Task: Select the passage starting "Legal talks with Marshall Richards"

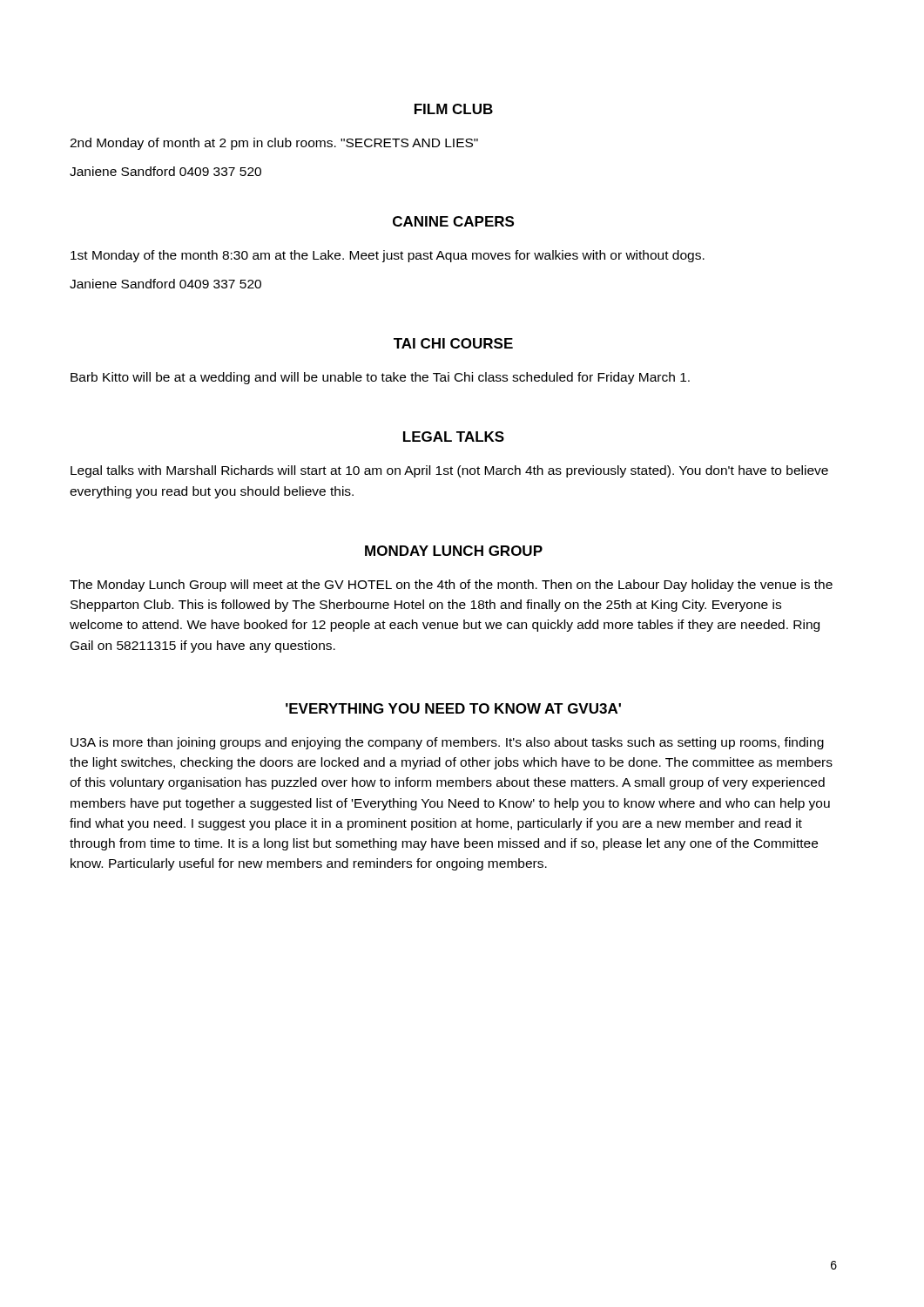Action: pyautogui.click(x=449, y=480)
